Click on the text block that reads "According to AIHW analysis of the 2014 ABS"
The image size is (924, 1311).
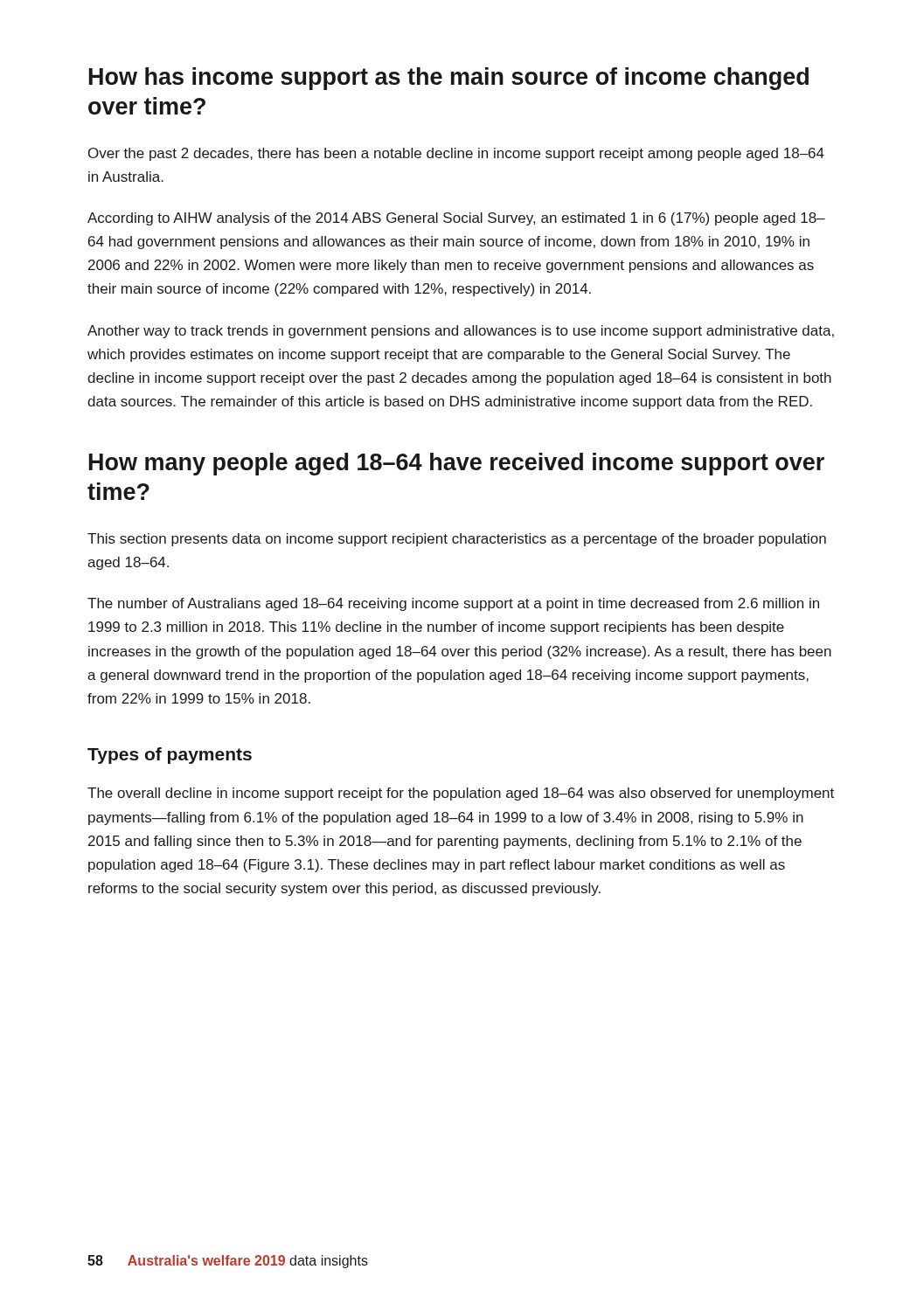pyautogui.click(x=456, y=254)
